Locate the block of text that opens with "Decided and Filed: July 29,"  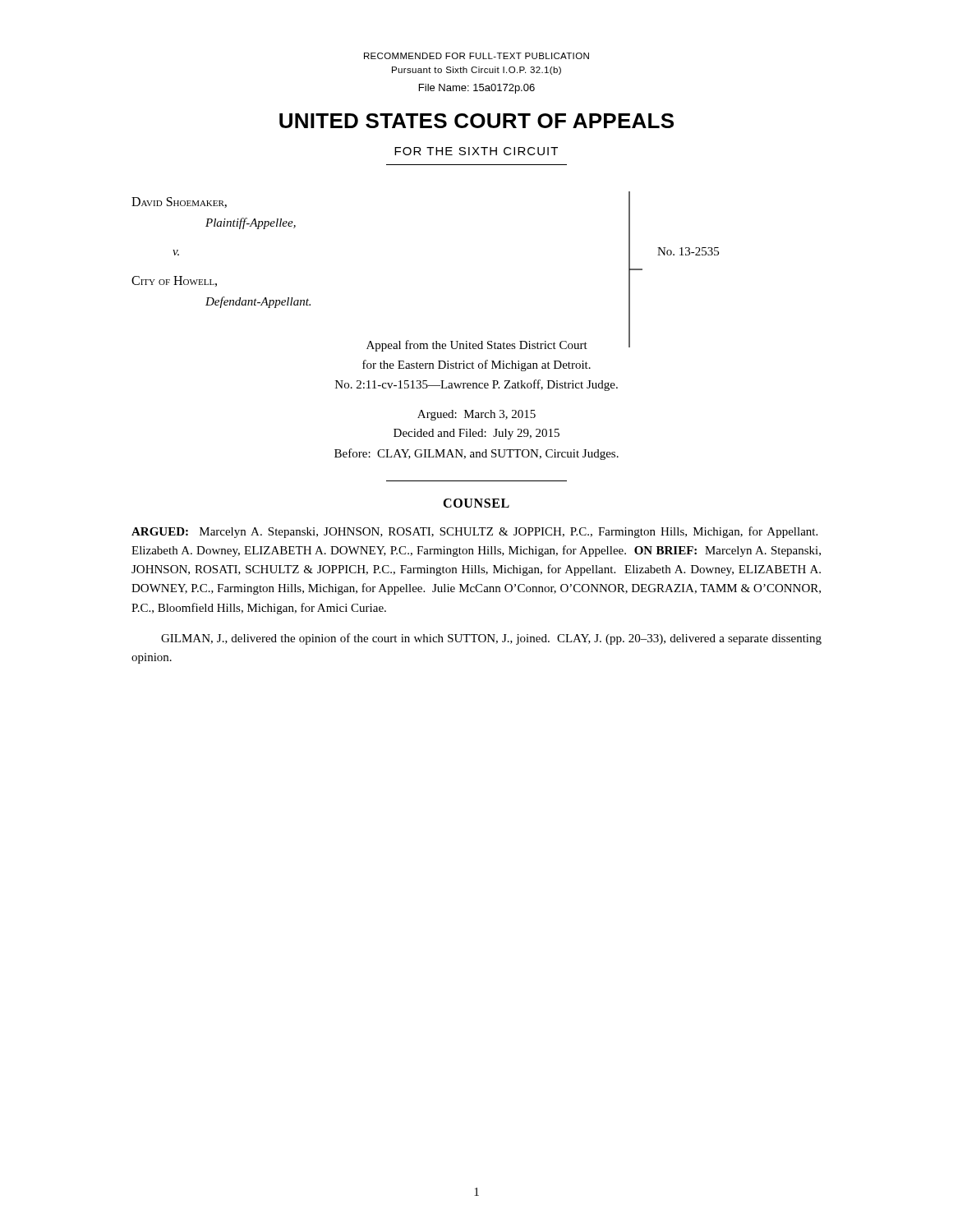point(476,432)
